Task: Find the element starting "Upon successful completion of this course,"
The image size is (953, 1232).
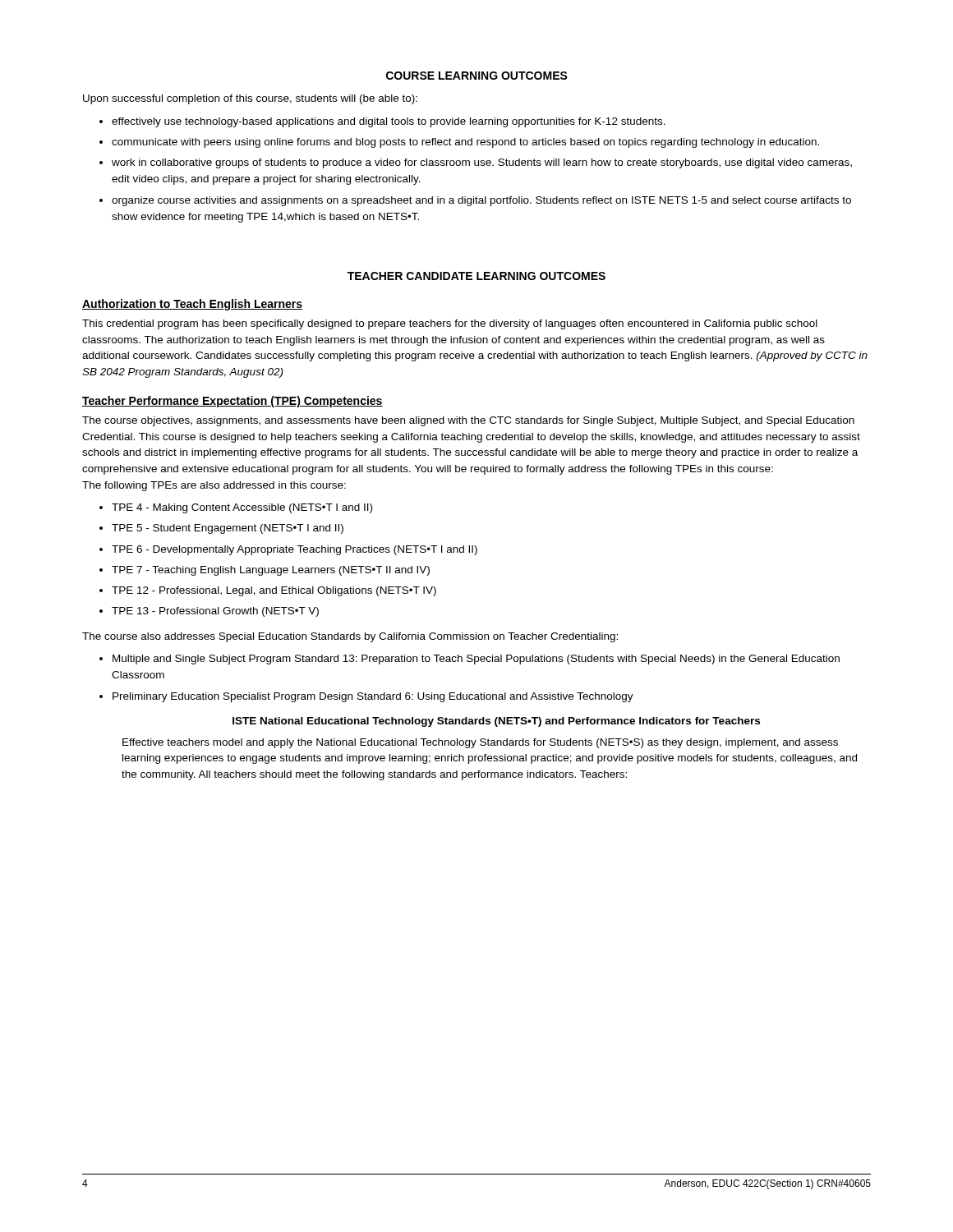Action: [250, 98]
